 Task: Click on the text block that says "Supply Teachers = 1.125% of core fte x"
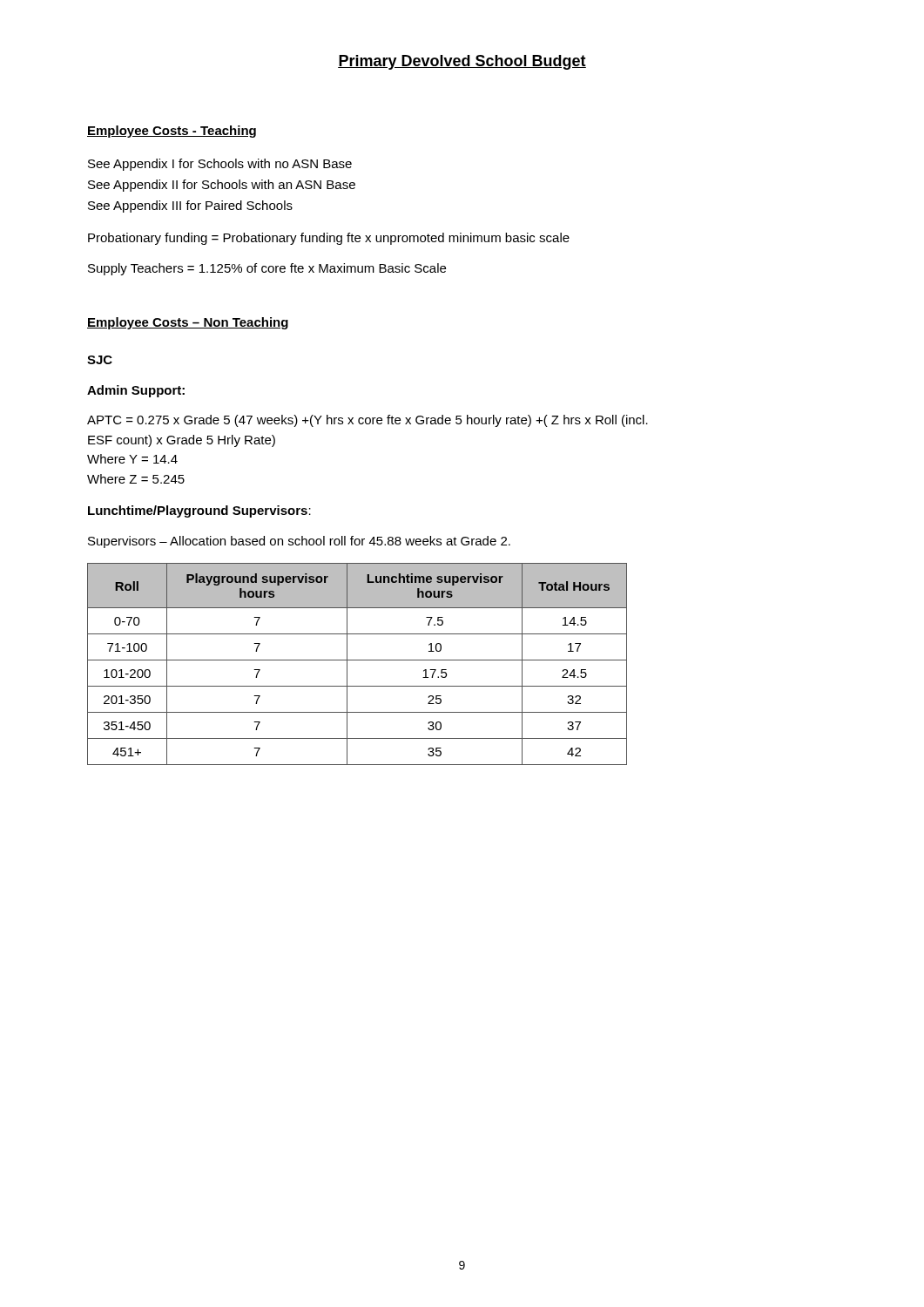[x=267, y=267]
